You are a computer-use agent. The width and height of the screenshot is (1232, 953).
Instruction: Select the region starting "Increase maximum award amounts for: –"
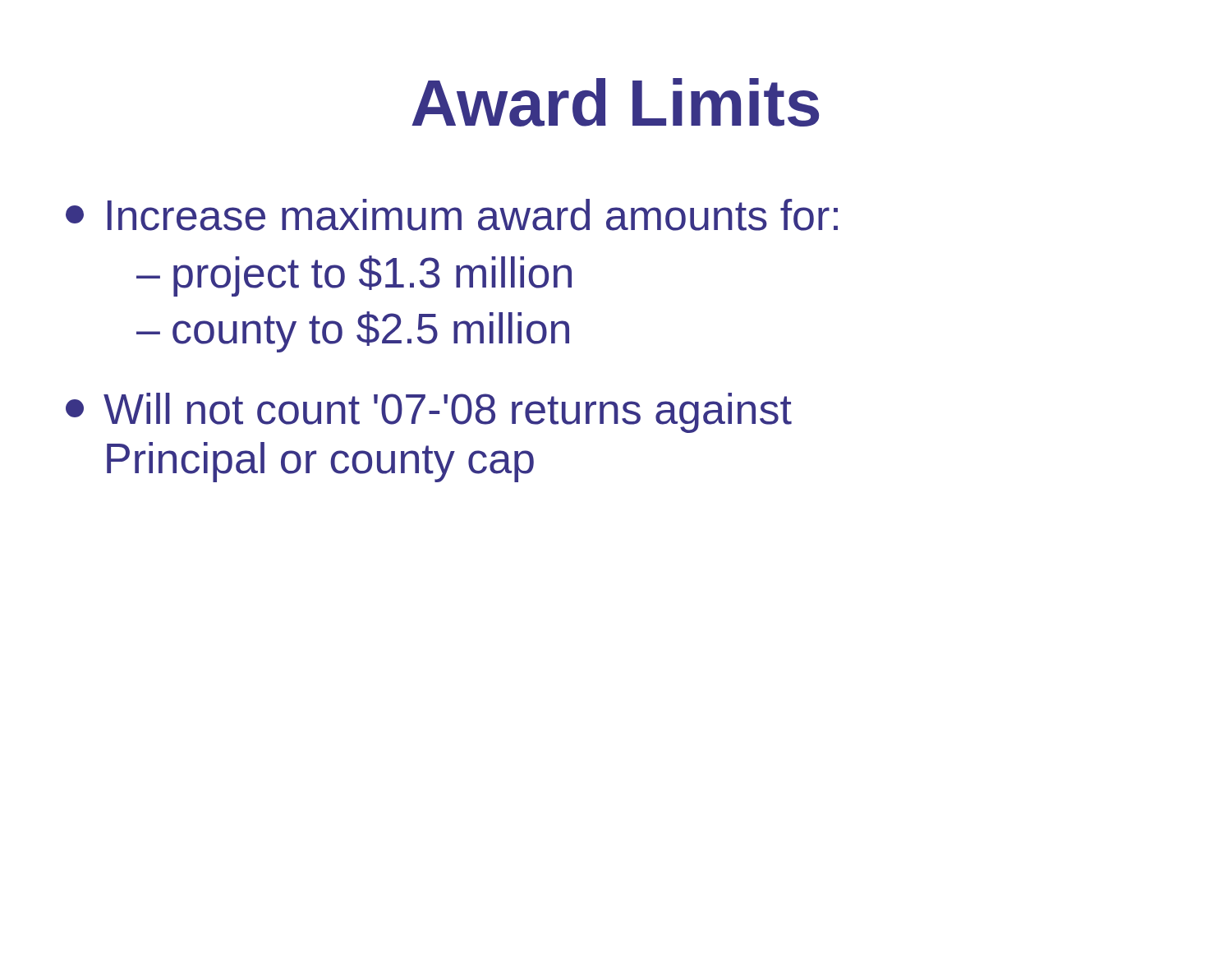pyautogui.click(x=452, y=215)
